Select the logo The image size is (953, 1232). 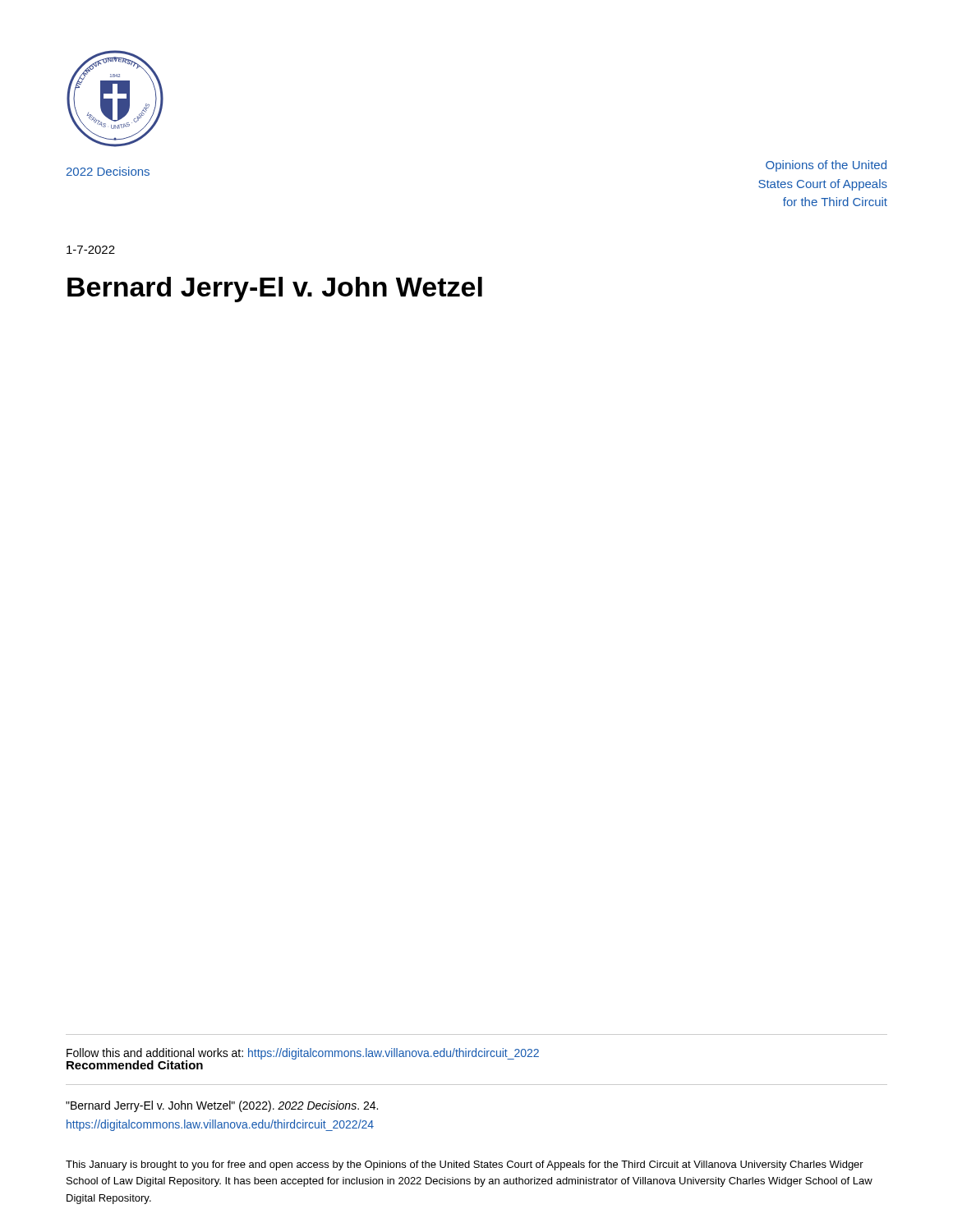tap(115, 99)
